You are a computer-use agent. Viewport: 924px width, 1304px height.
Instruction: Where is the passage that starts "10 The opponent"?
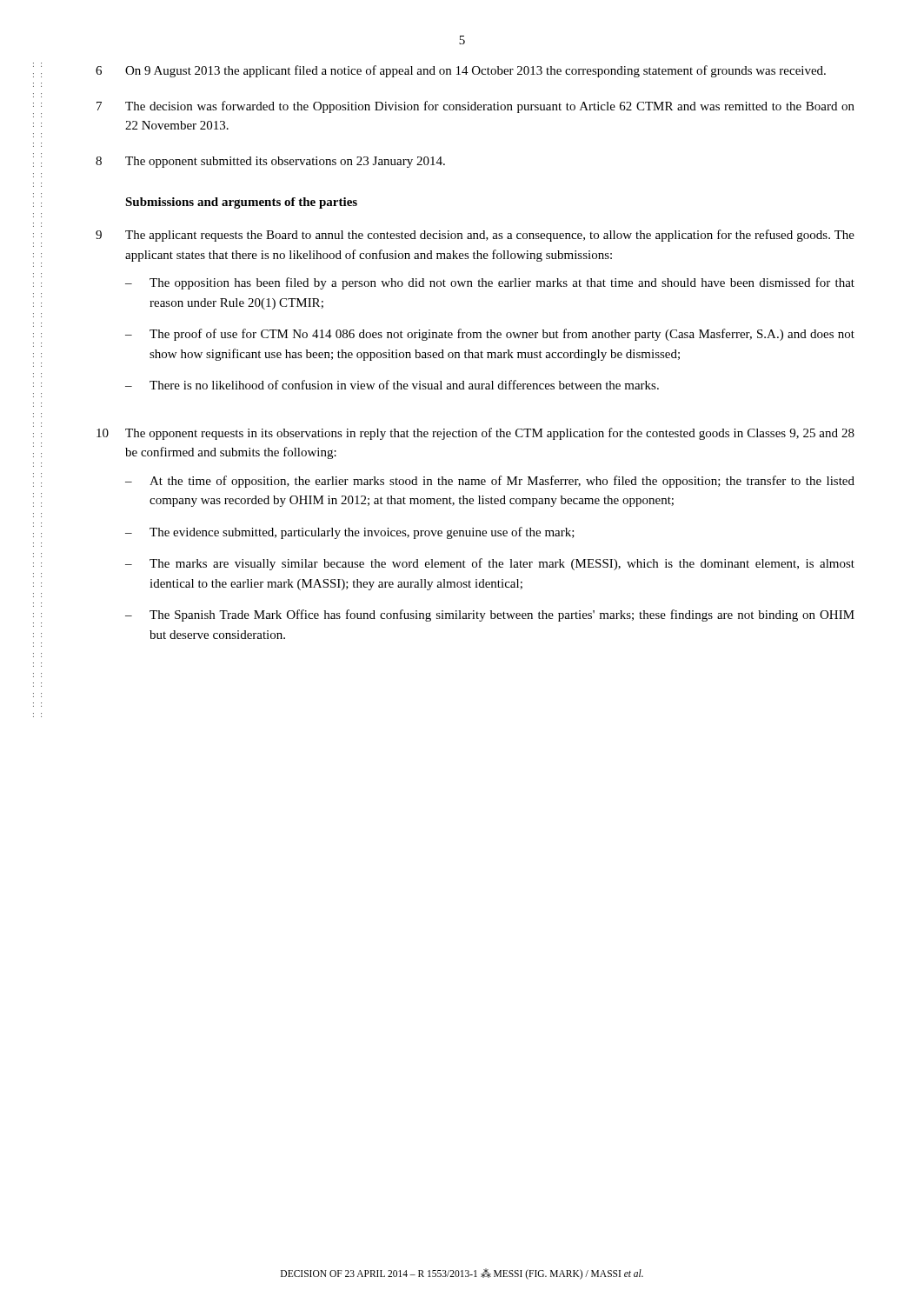tap(475, 540)
